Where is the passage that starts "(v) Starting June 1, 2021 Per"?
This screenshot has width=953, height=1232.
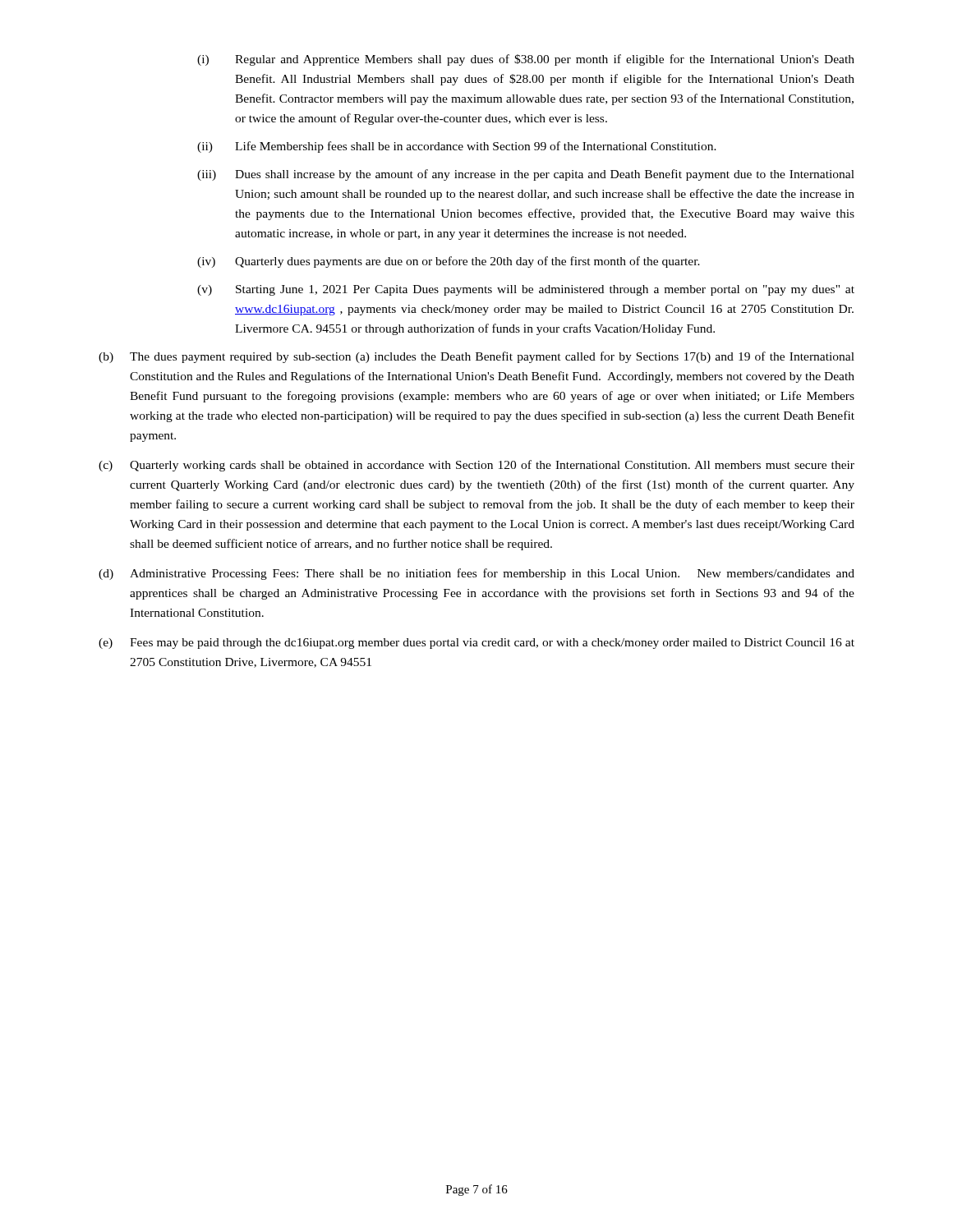coord(526,309)
